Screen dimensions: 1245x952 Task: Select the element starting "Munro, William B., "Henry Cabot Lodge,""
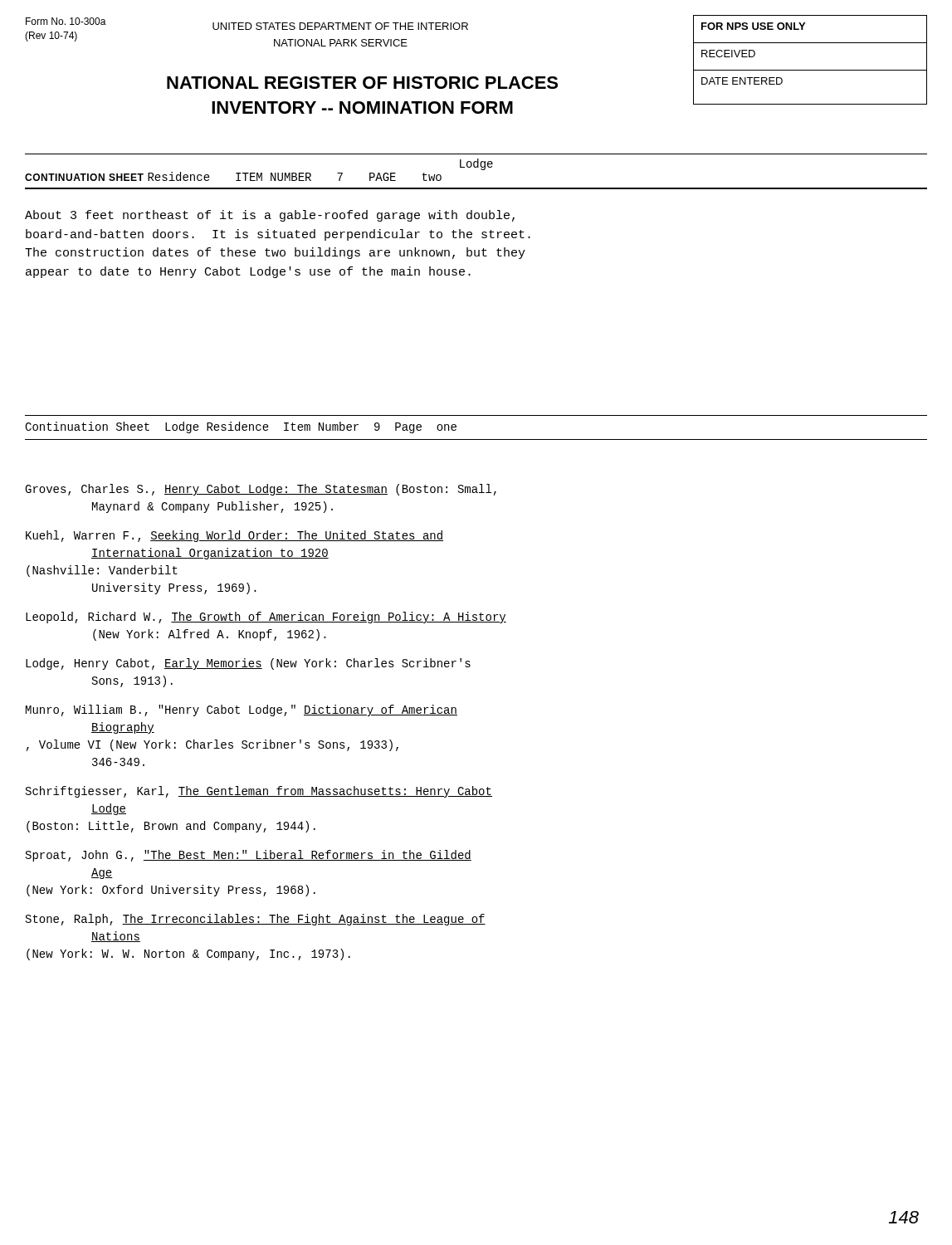click(242, 710)
